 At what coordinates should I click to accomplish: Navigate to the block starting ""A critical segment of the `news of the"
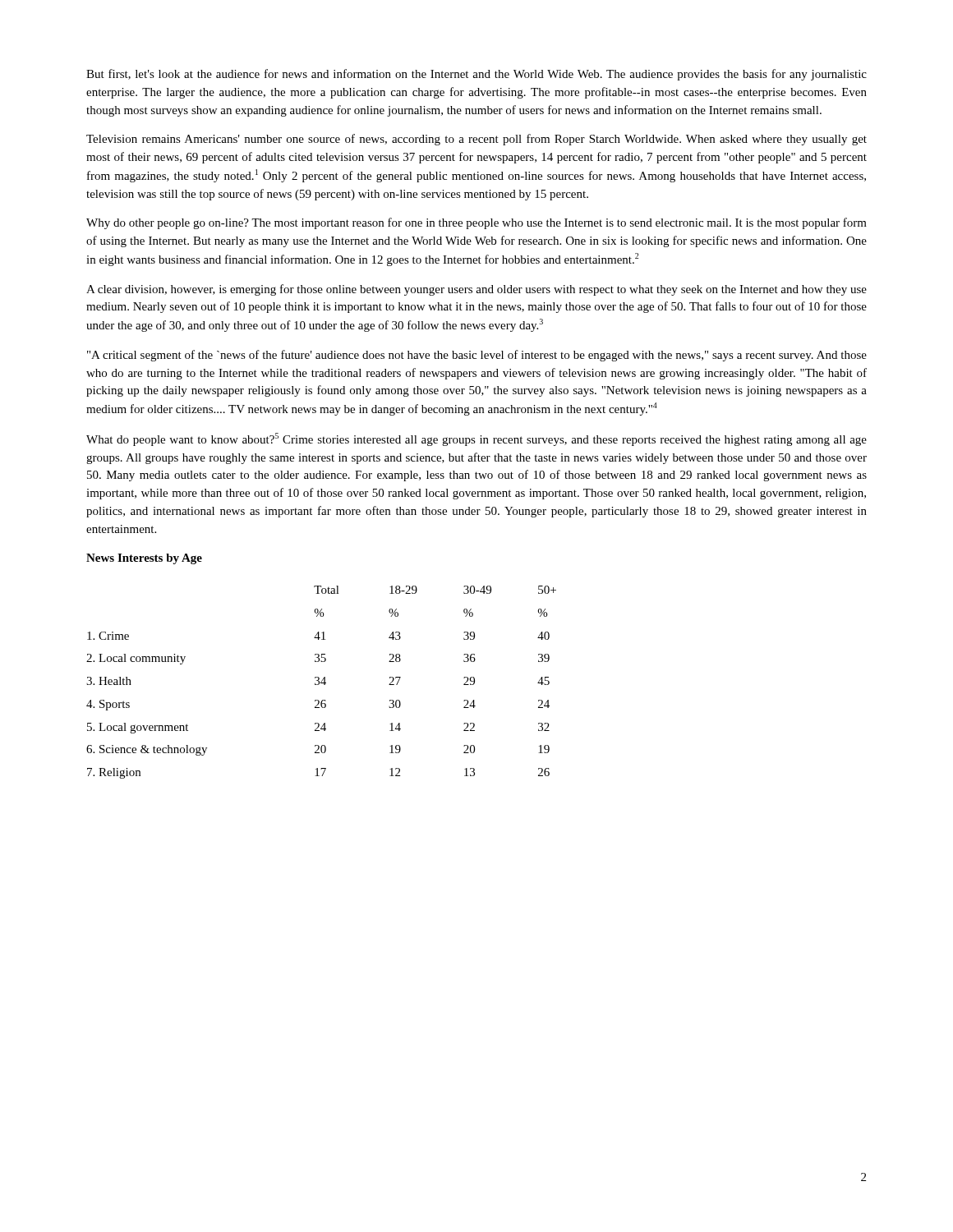click(476, 383)
